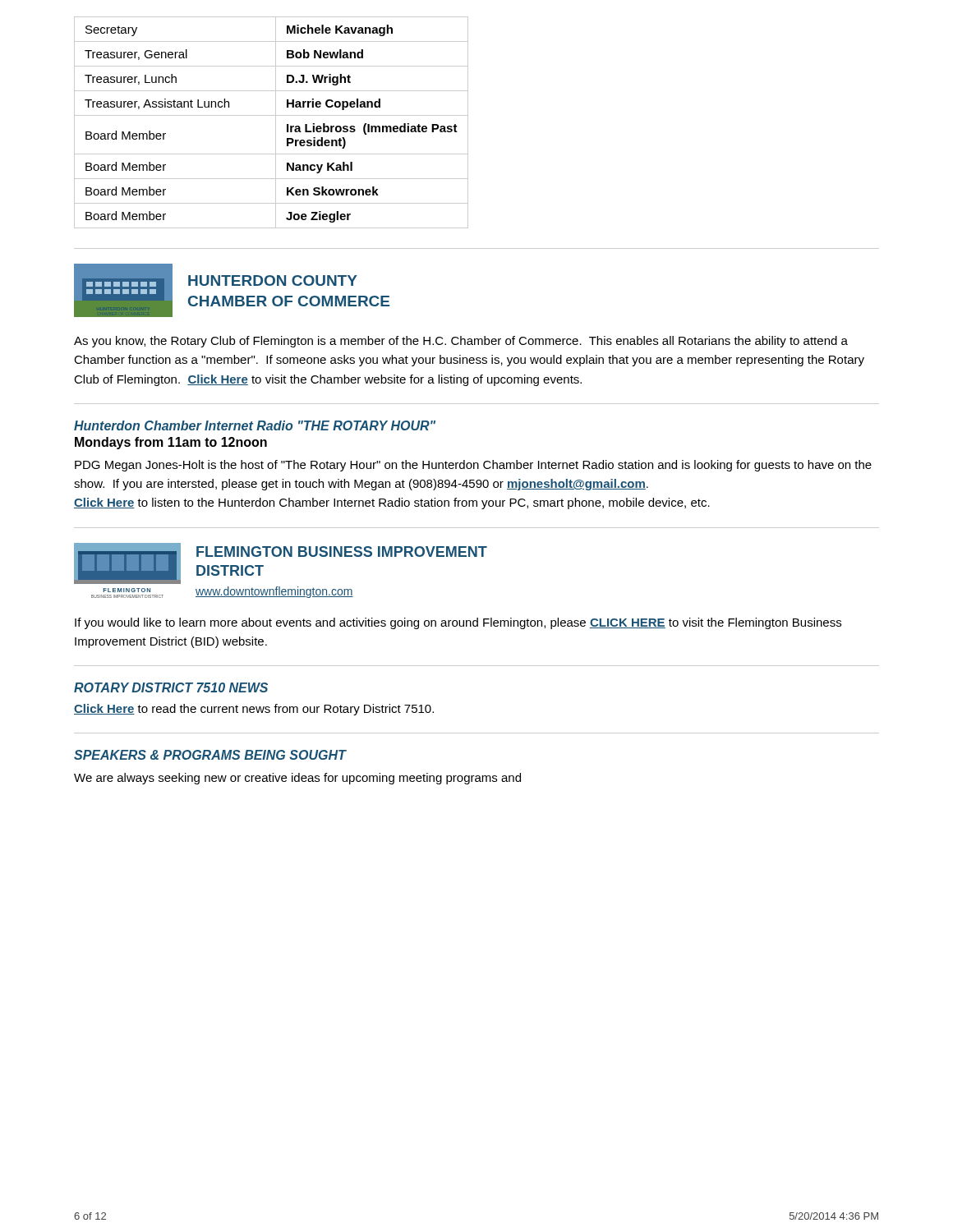
Task: Click on the text block with the text "PDG Megan Jones-Holt is the"
Action: click(473, 483)
